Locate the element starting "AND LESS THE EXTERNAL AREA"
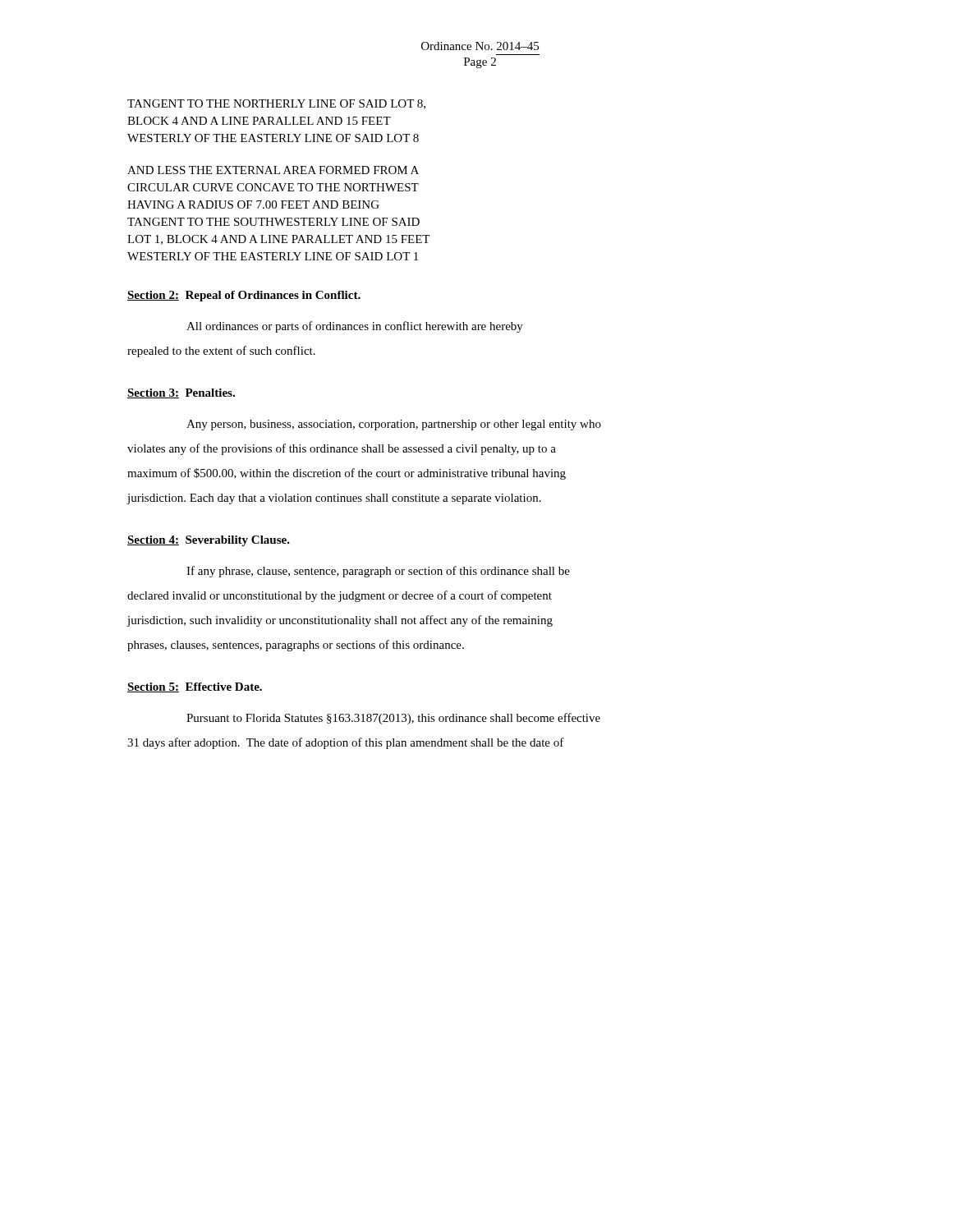 coord(279,213)
